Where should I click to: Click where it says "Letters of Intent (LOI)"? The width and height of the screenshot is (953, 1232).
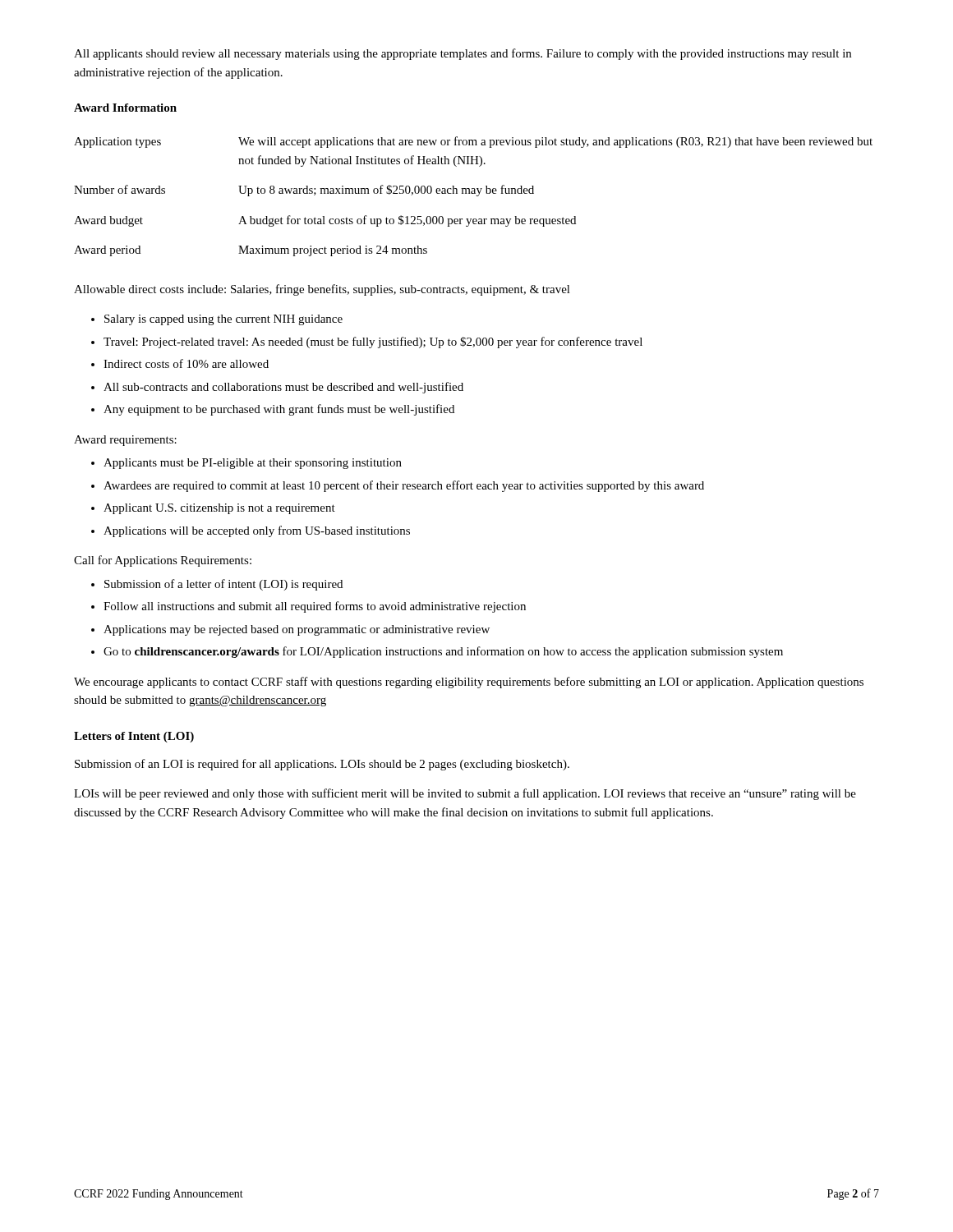pos(134,736)
